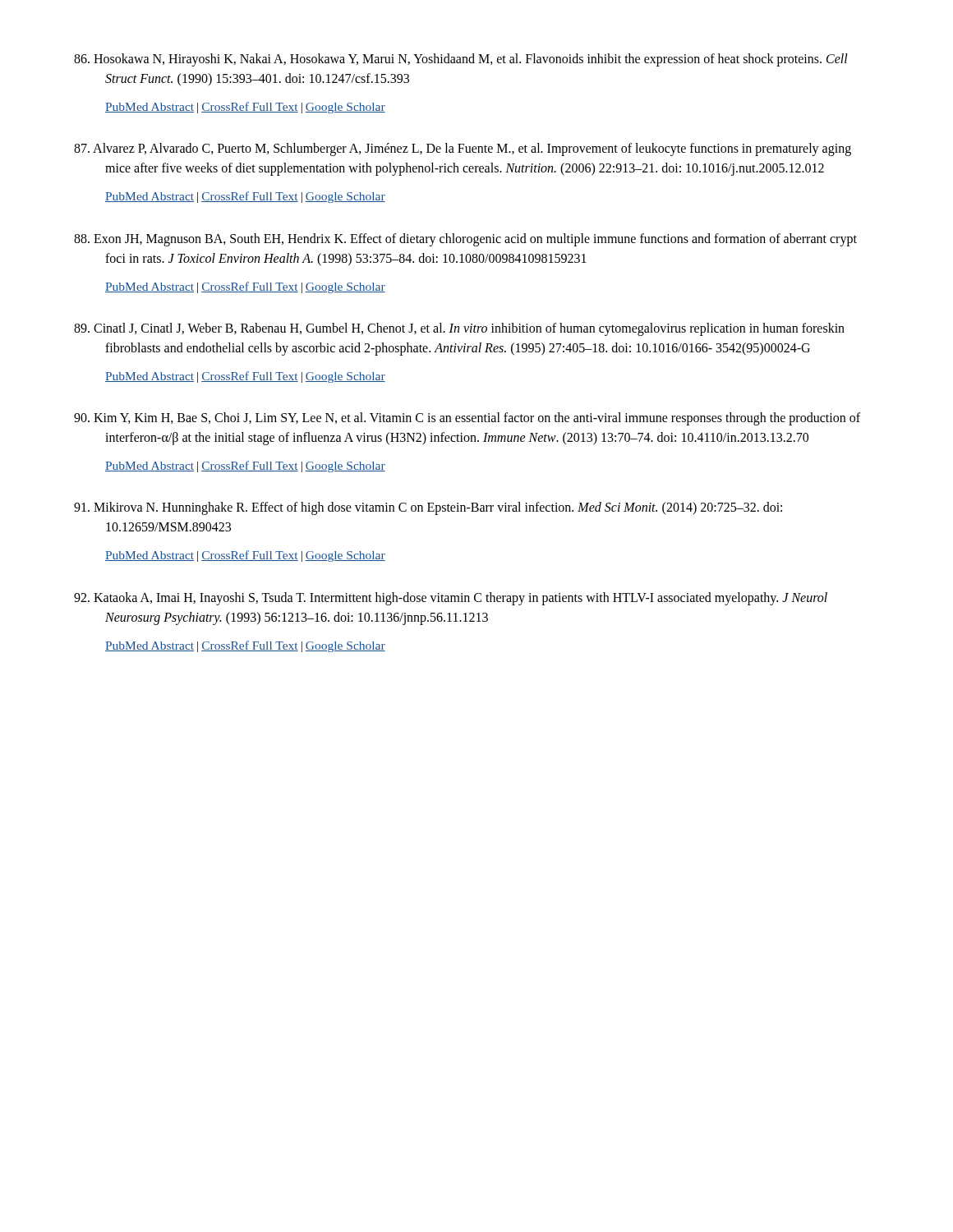Find the element starting "89. Cinatl J, Cinatl"
The image size is (953, 1232).
[476, 352]
